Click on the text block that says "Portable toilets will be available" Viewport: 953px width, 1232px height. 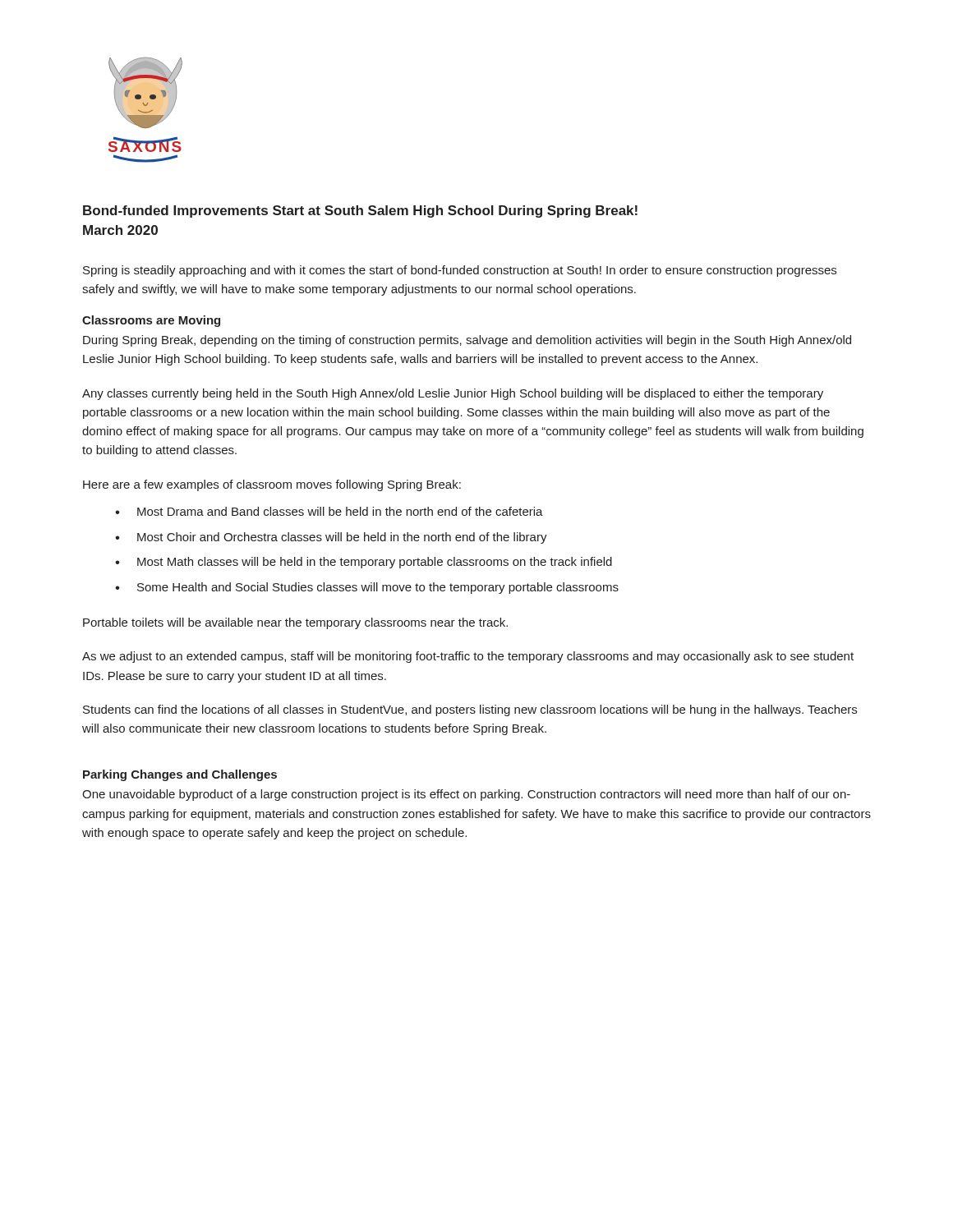296,622
